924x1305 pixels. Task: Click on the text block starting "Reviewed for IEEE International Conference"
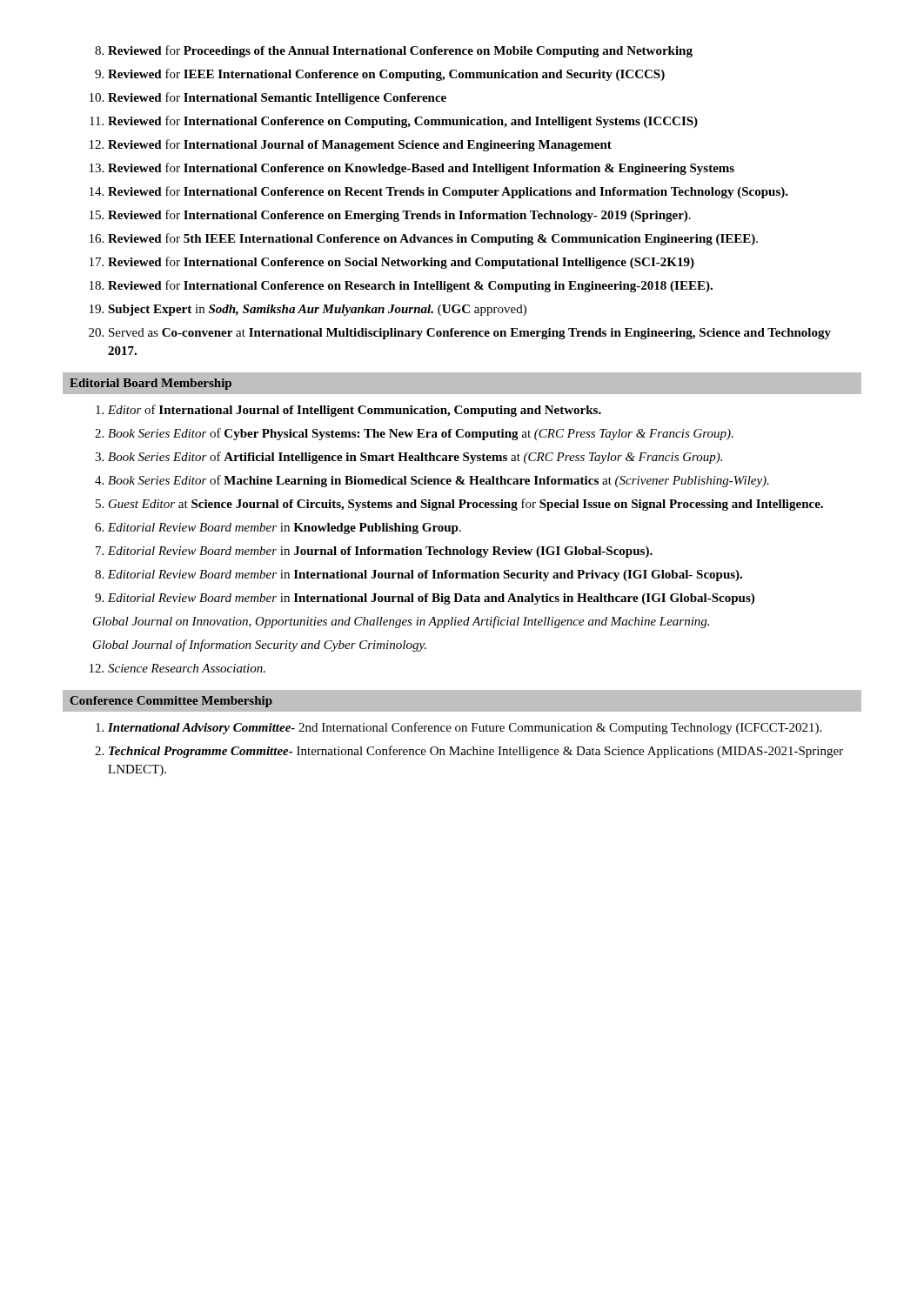pyautogui.click(x=386, y=74)
